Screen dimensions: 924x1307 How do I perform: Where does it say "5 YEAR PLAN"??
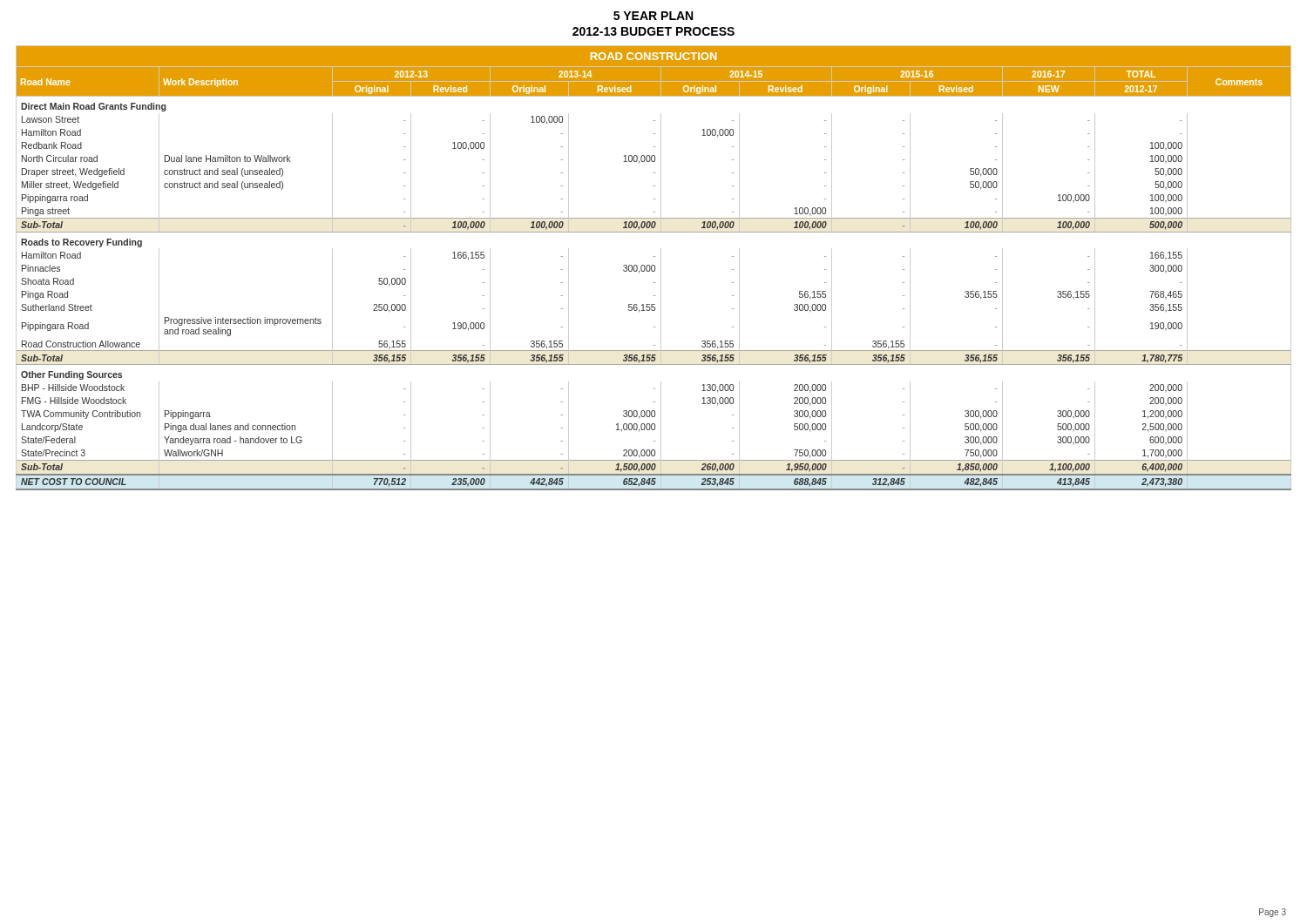pyautogui.click(x=654, y=16)
